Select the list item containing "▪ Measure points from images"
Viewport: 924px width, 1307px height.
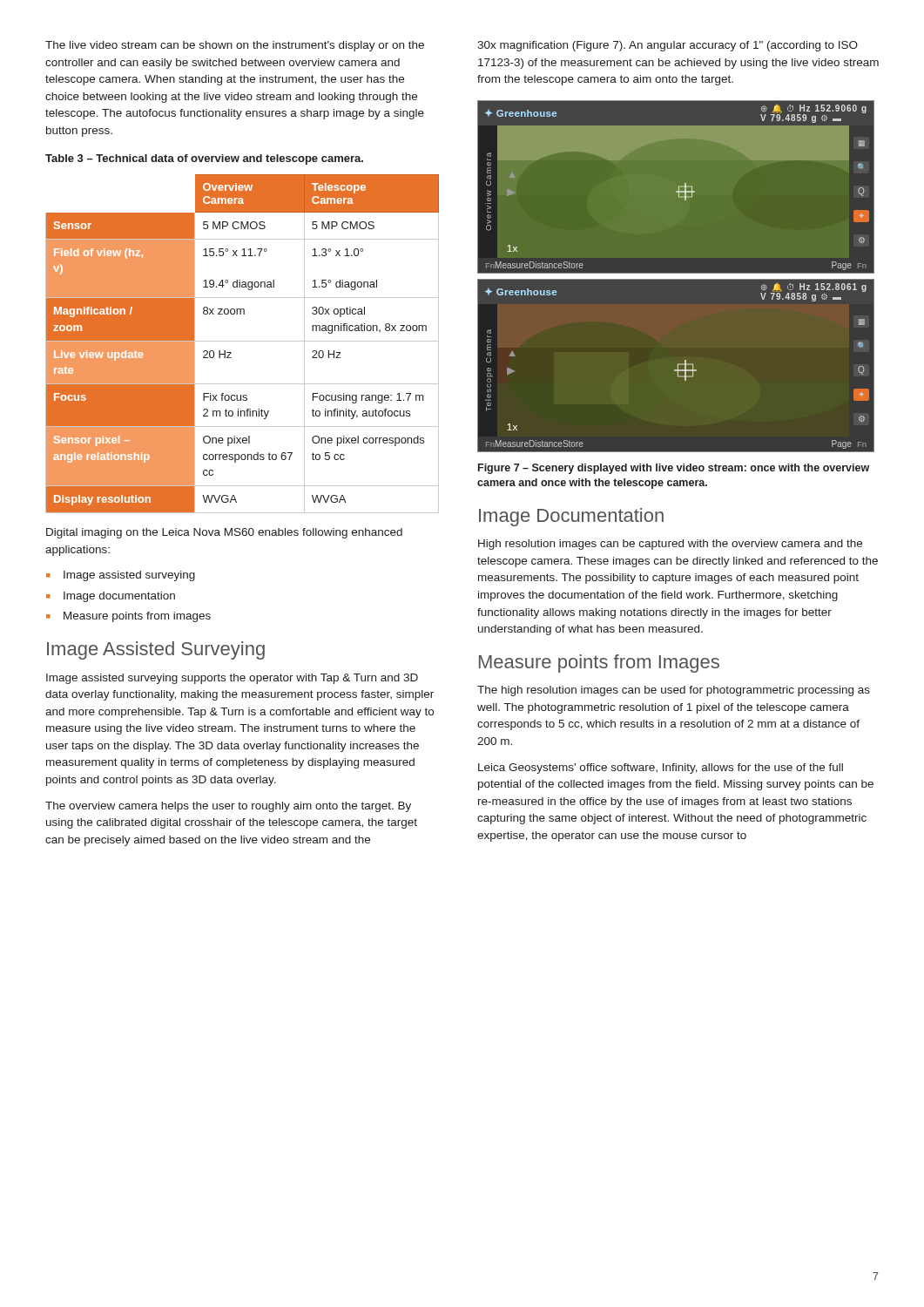pyautogui.click(x=128, y=616)
